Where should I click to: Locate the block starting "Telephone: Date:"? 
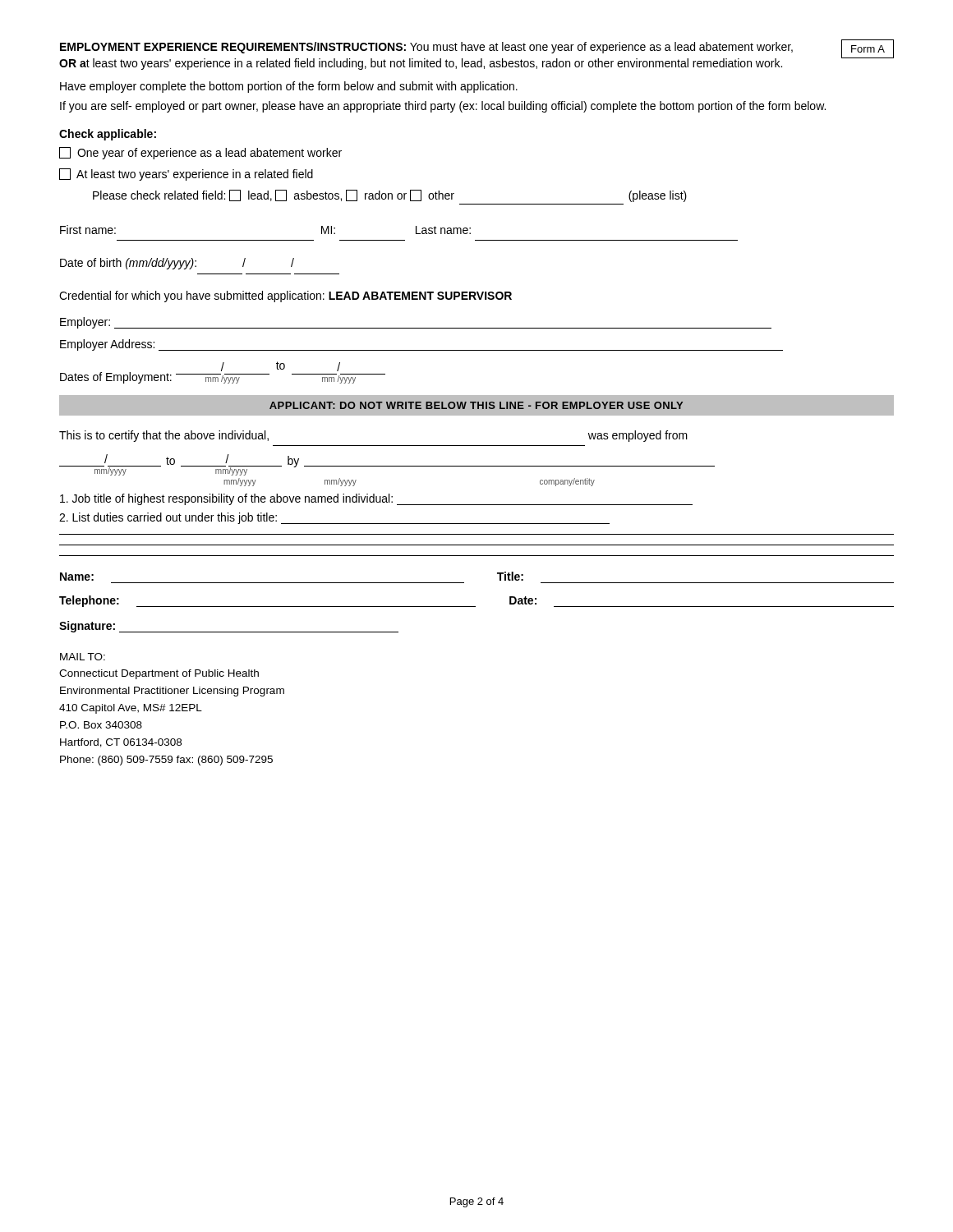coord(476,600)
